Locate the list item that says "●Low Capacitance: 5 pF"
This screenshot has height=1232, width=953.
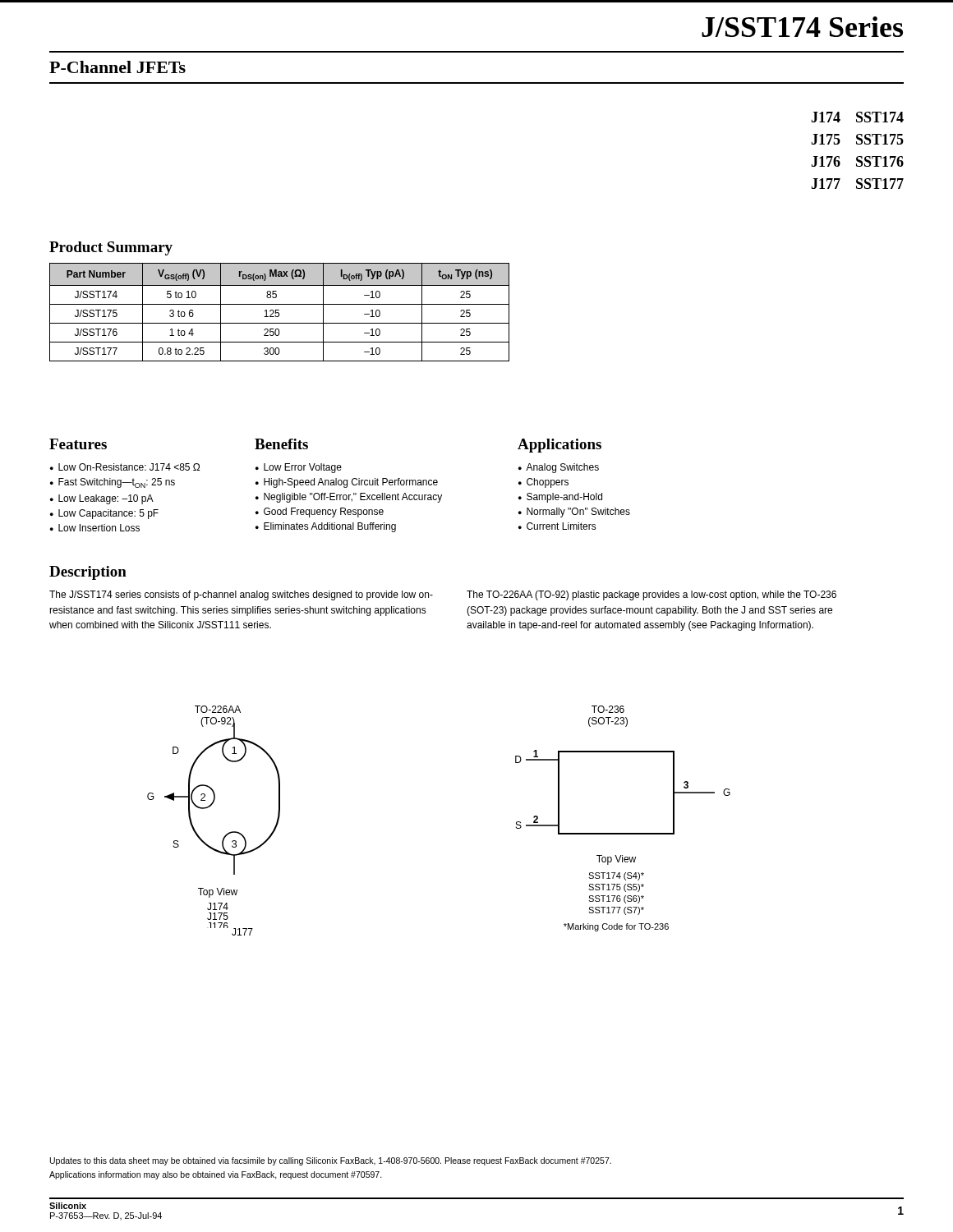[104, 514]
